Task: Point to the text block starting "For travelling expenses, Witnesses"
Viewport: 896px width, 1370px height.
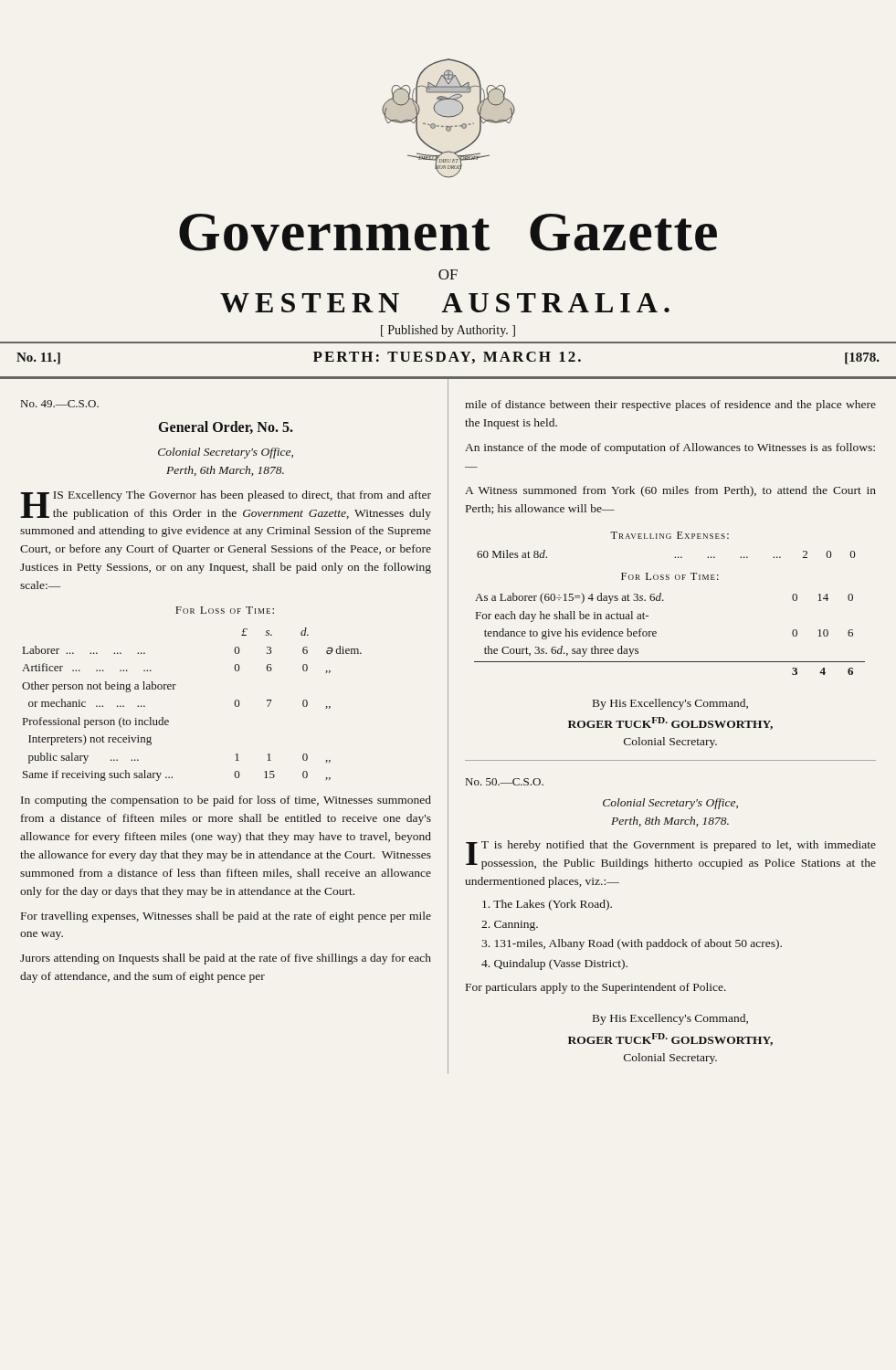Action: coord(226,924)
